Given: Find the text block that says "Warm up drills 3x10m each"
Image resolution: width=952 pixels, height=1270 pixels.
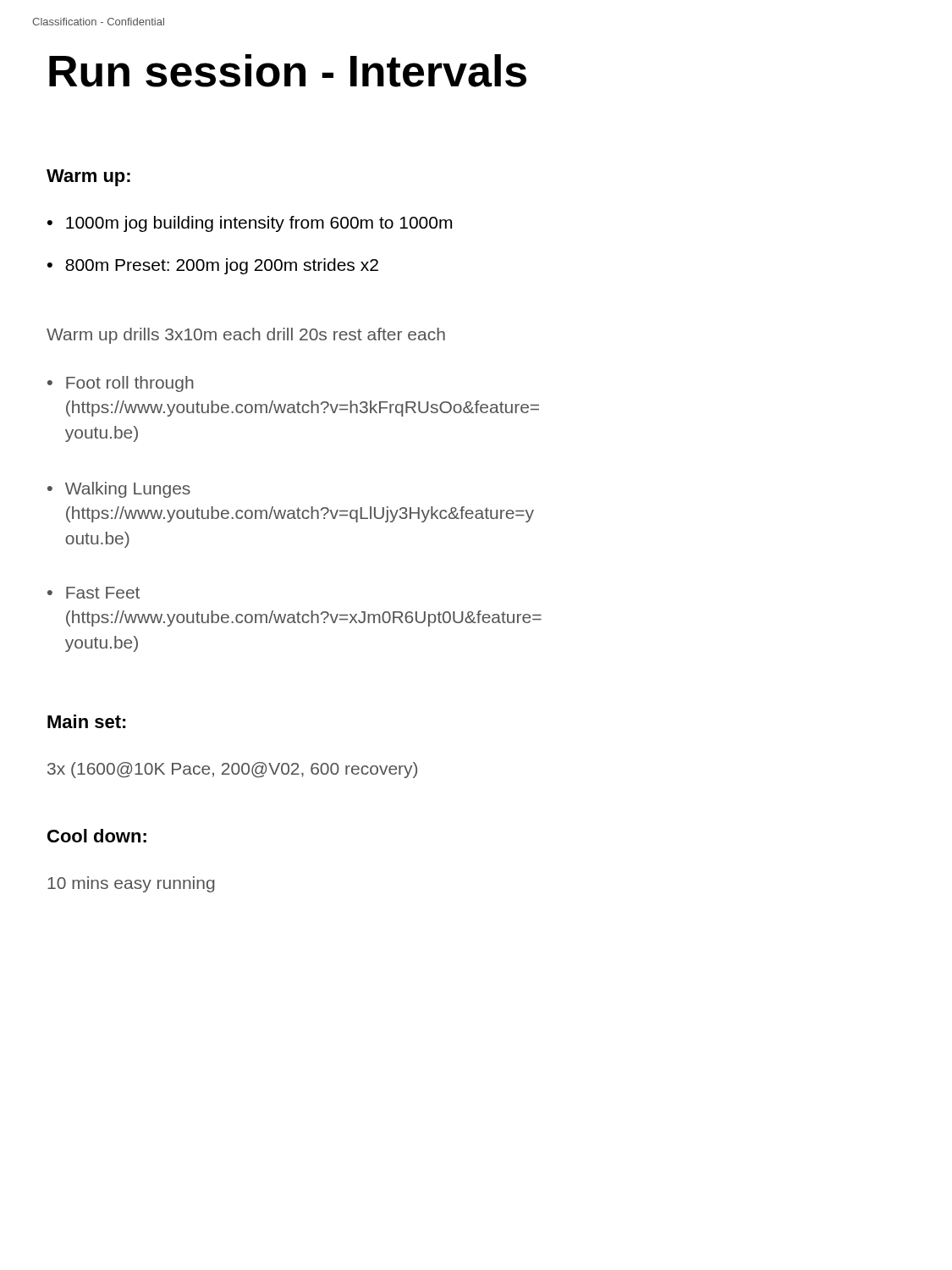Looking at the screenshot, I should [246, 334].
